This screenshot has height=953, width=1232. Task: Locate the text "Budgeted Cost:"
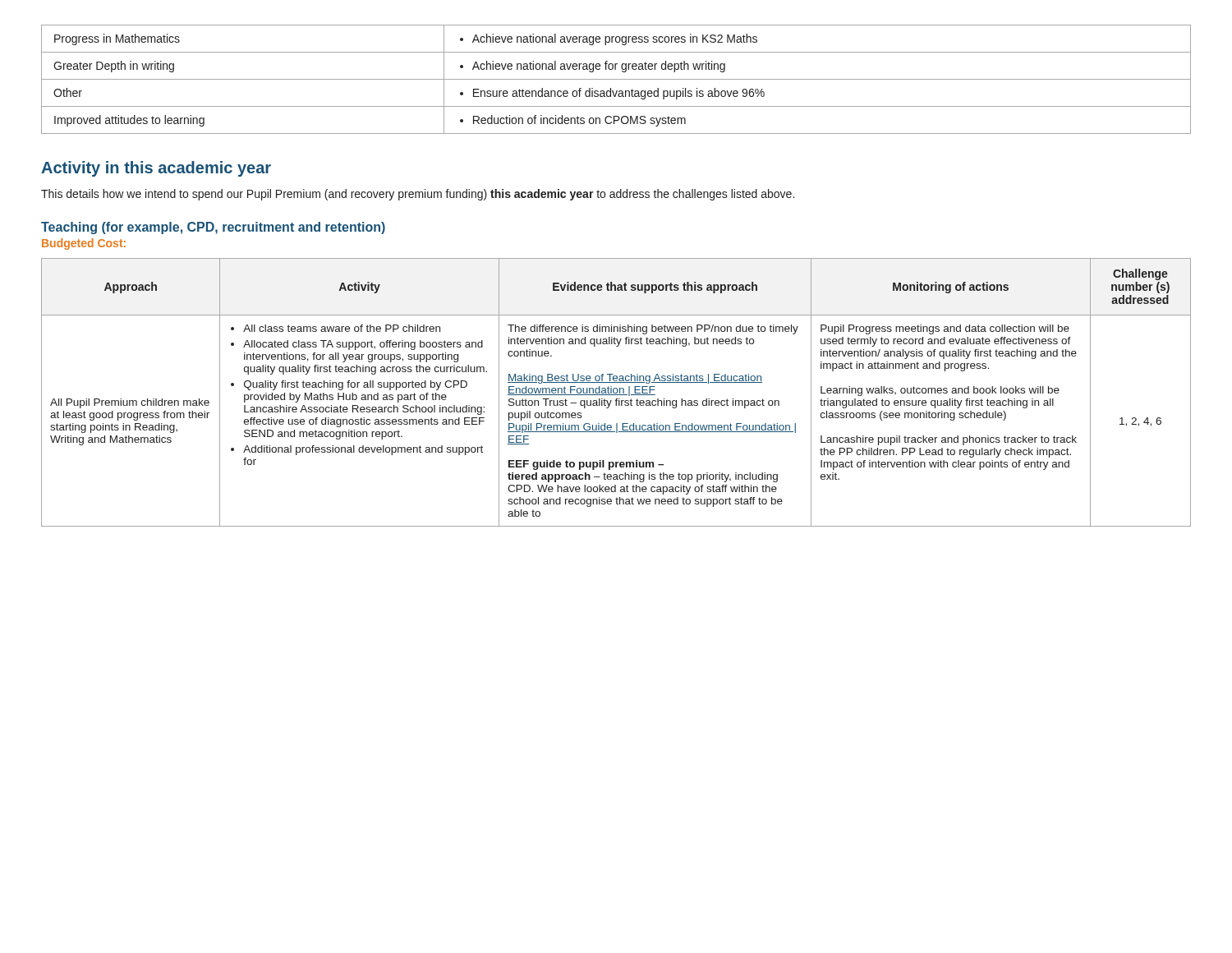pos(84,243)
